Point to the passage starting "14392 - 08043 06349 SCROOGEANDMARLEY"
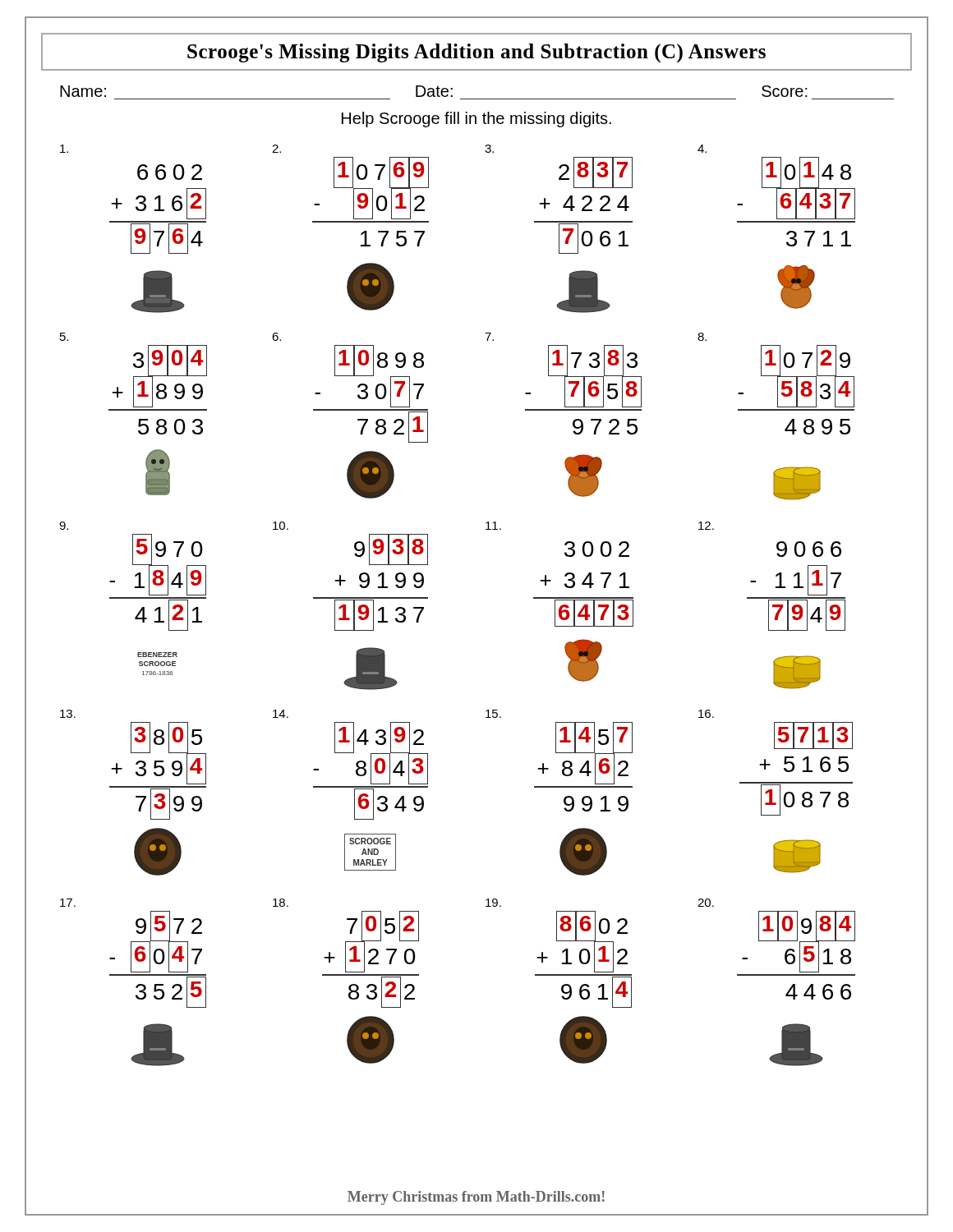953x1232 pixels. [x=350, y=796]
